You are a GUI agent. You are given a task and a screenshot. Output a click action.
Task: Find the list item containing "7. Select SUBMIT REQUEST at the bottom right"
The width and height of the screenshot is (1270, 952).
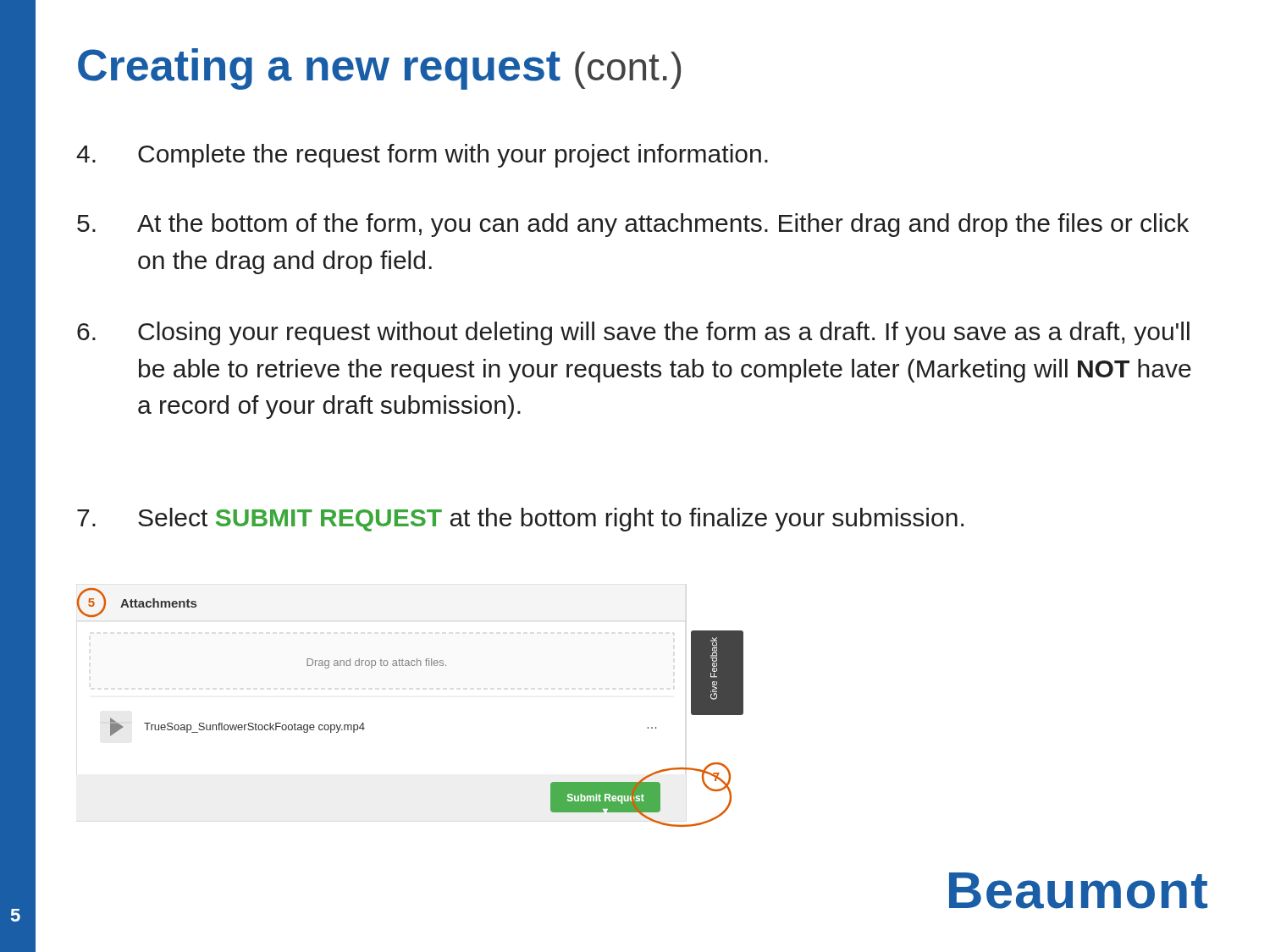521,518
